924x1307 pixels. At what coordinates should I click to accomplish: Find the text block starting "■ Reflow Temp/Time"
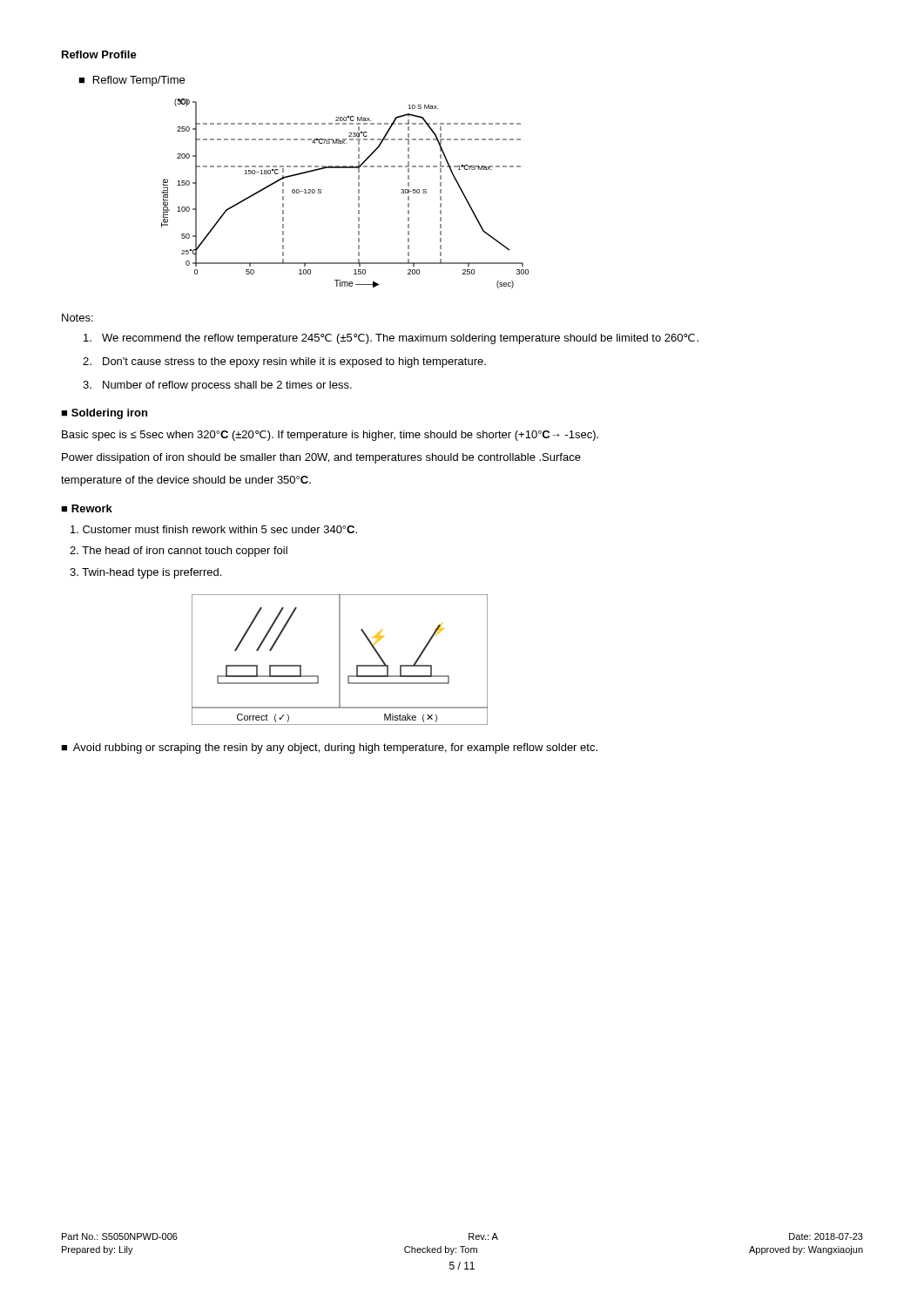click(x=132, y=80)
